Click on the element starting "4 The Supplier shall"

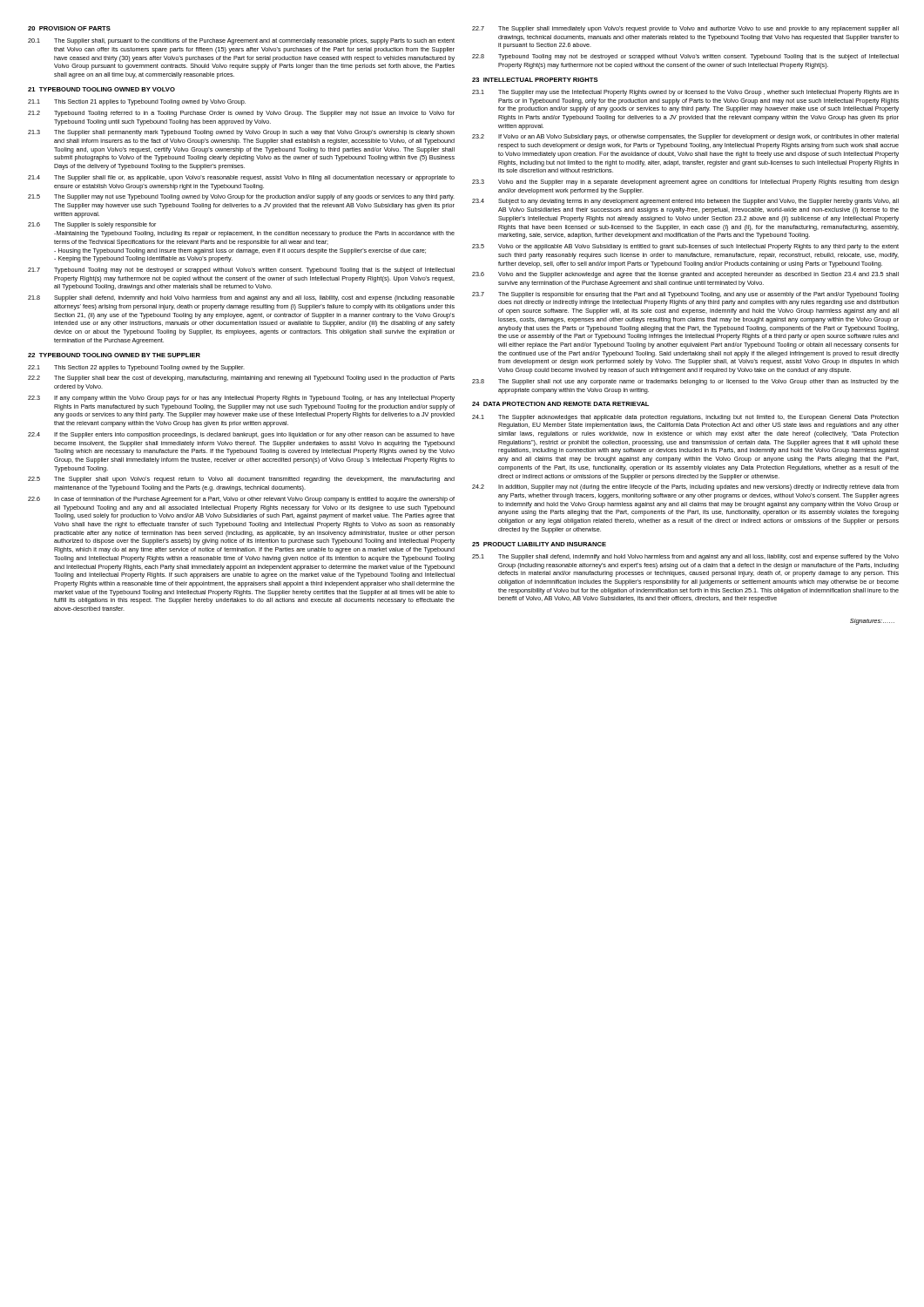coord(241,182)
